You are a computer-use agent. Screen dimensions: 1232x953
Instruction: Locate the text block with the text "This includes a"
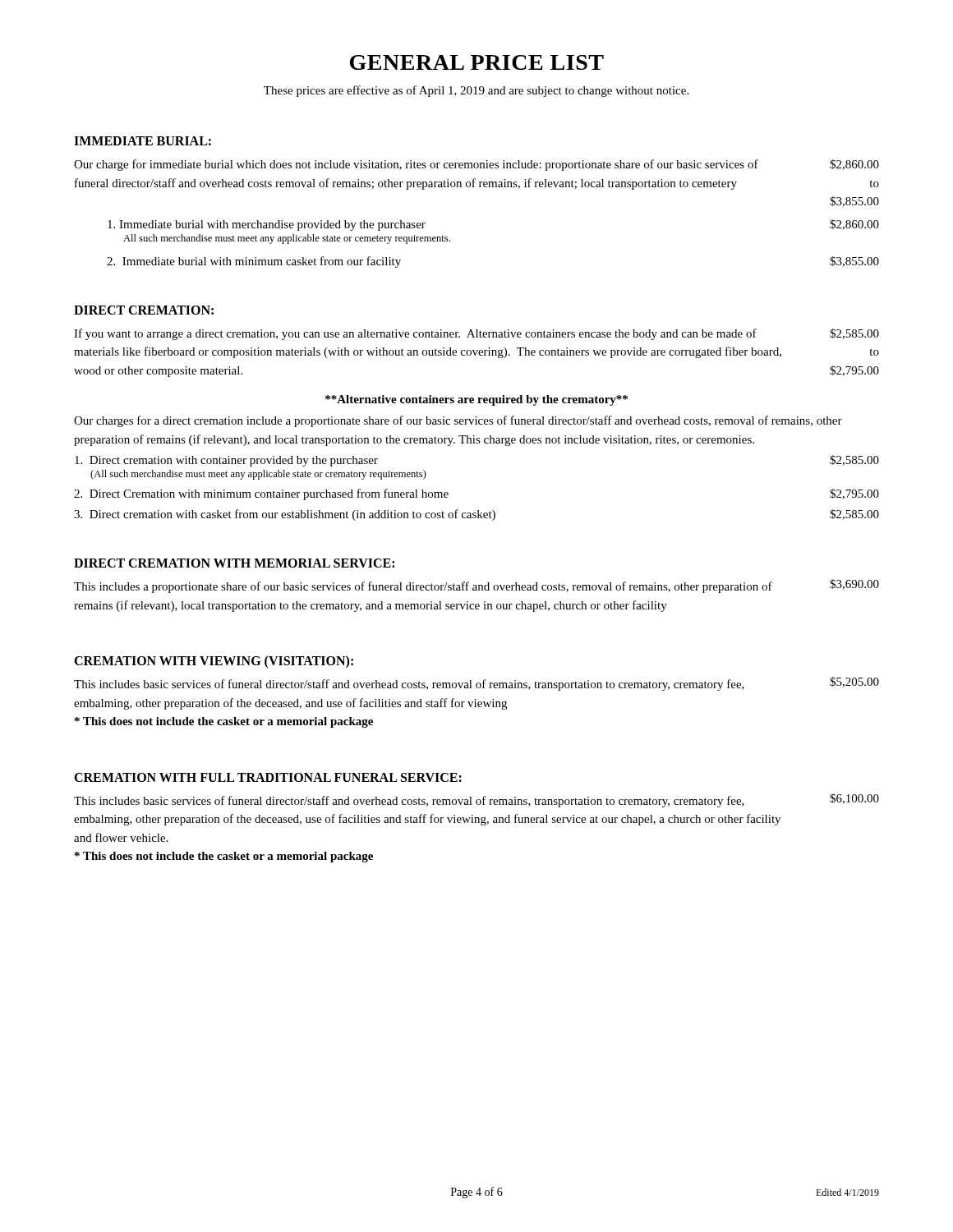pos(476,598)
